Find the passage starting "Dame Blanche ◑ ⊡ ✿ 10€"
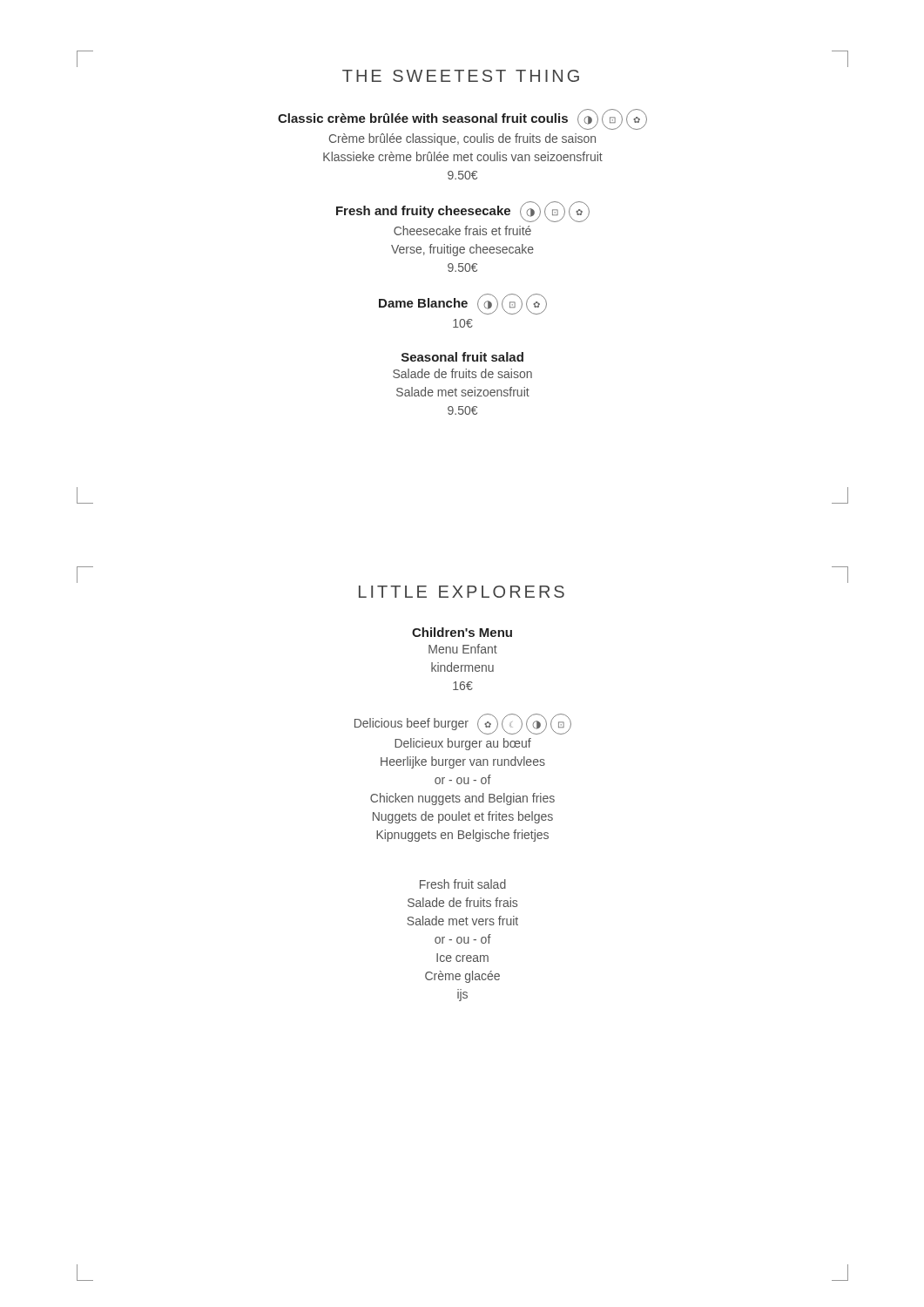The image size is (924, 1307). [x=462, y=313]
